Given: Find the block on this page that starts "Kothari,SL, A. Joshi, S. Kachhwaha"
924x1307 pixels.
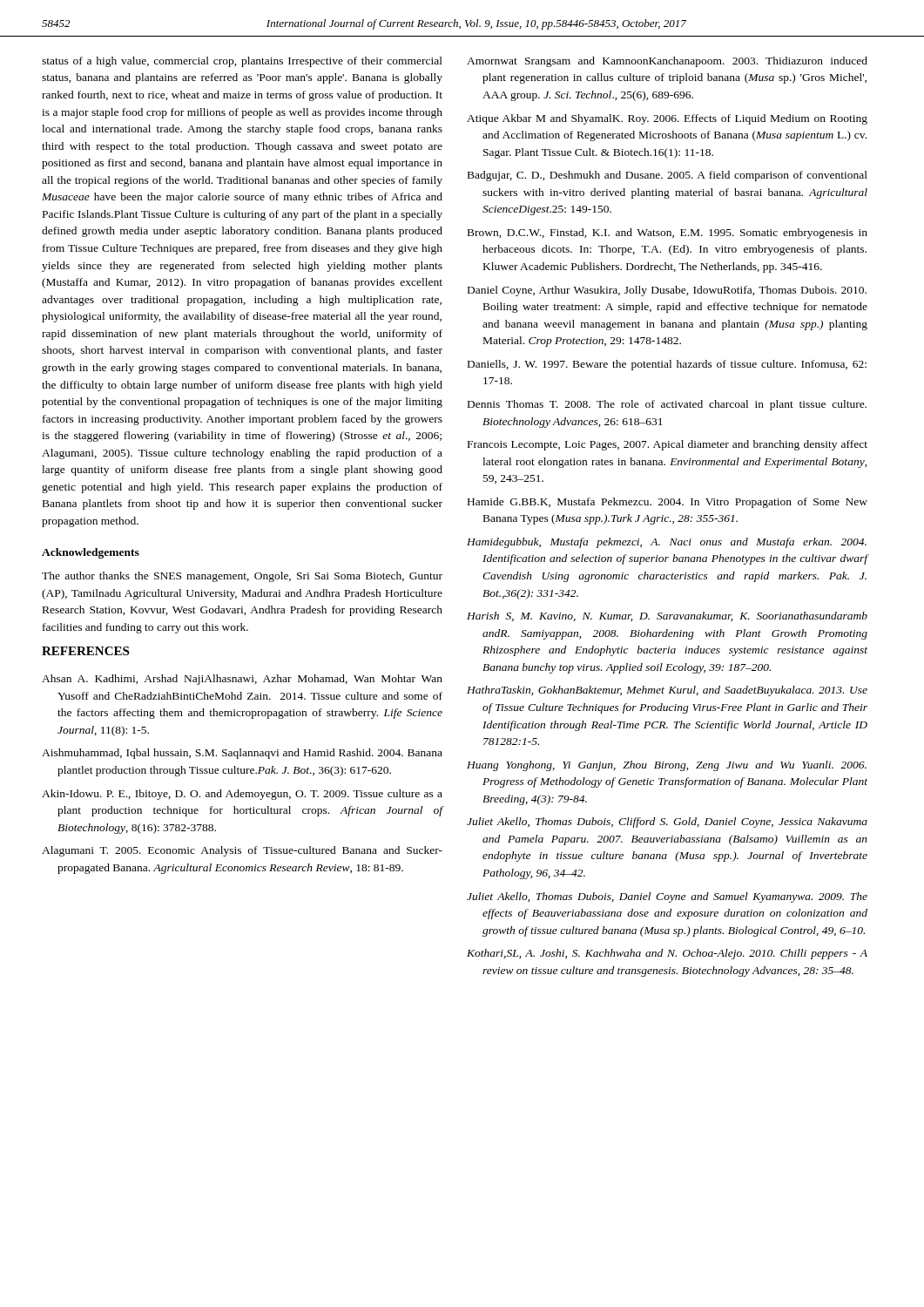Looking at the screenshot, I should tap(667, 962).
